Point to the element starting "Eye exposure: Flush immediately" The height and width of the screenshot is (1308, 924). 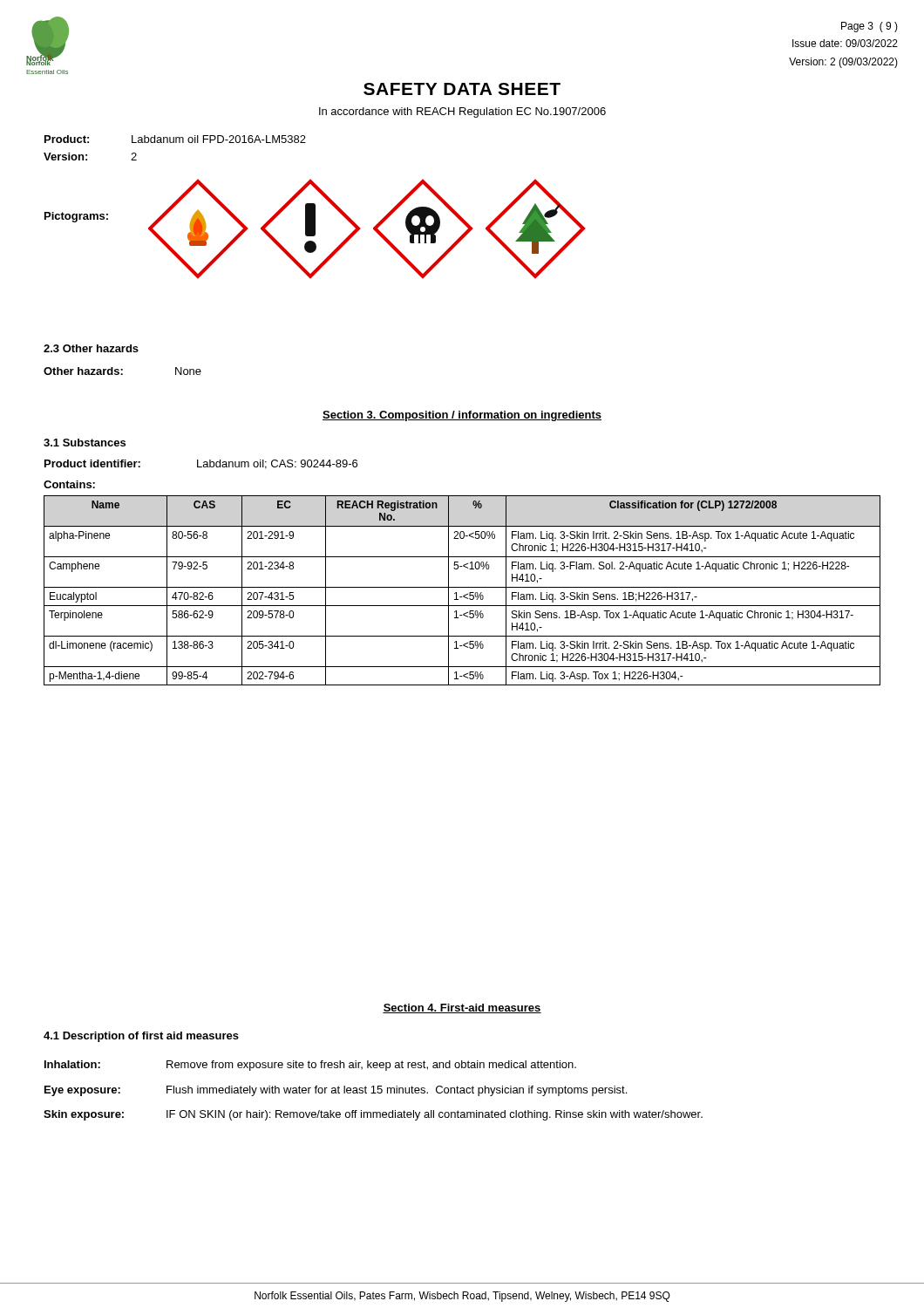pyautogui.click(x=336, y=1090)
